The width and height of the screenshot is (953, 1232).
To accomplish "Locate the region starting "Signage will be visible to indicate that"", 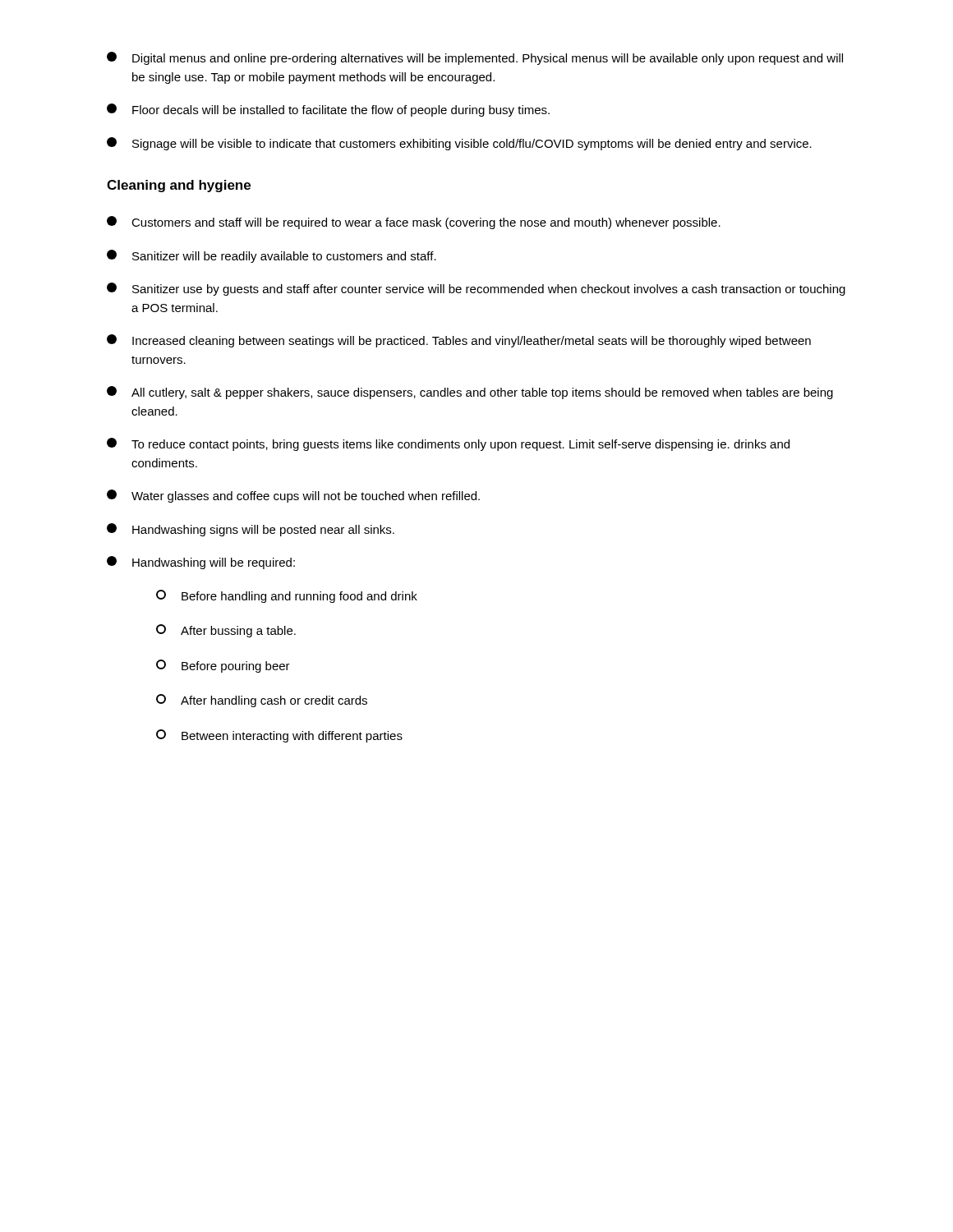I will (x=476, y=144).
